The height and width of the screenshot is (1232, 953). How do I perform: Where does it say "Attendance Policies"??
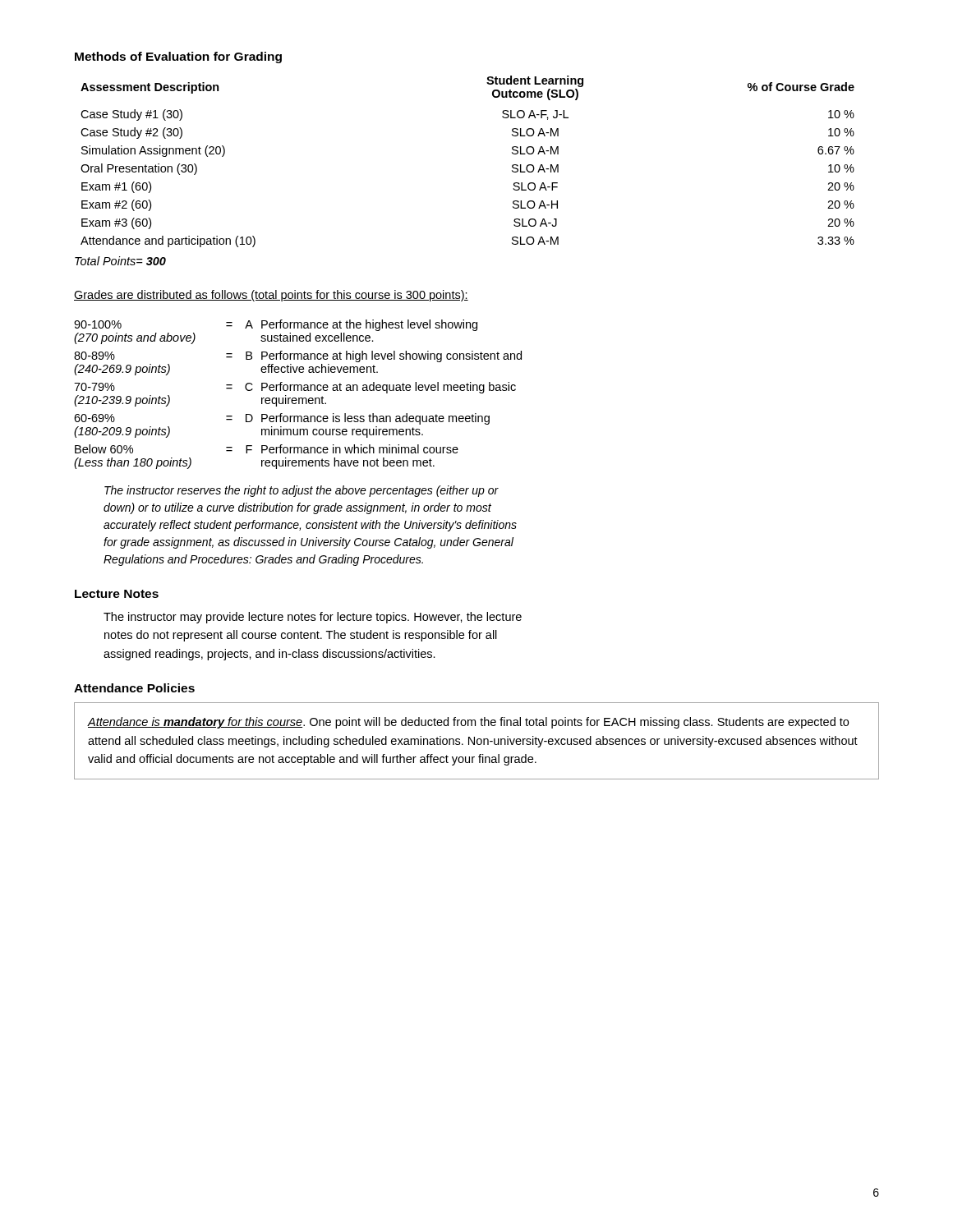click(134, 688)
